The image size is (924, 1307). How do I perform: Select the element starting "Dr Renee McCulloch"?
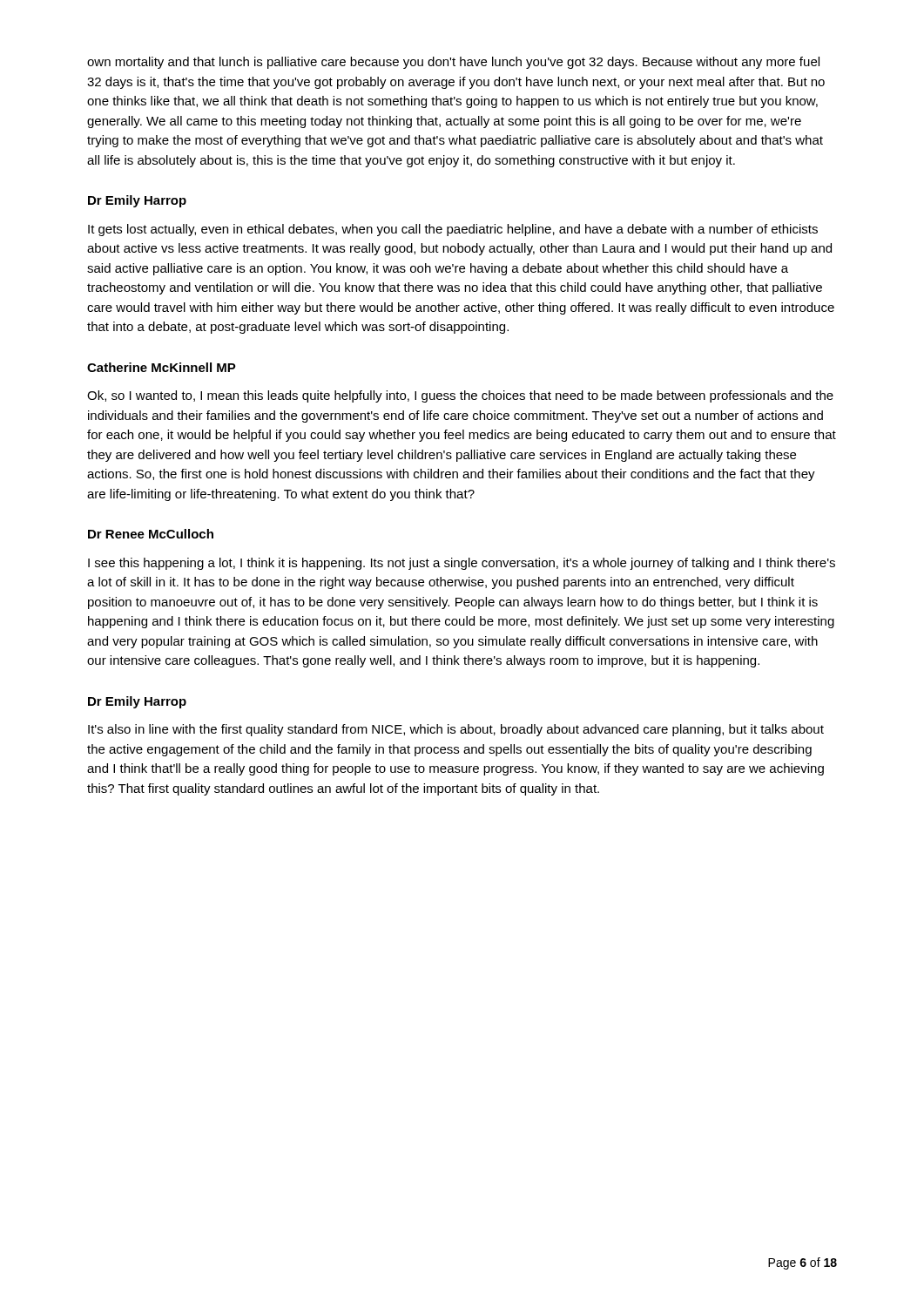151,534
